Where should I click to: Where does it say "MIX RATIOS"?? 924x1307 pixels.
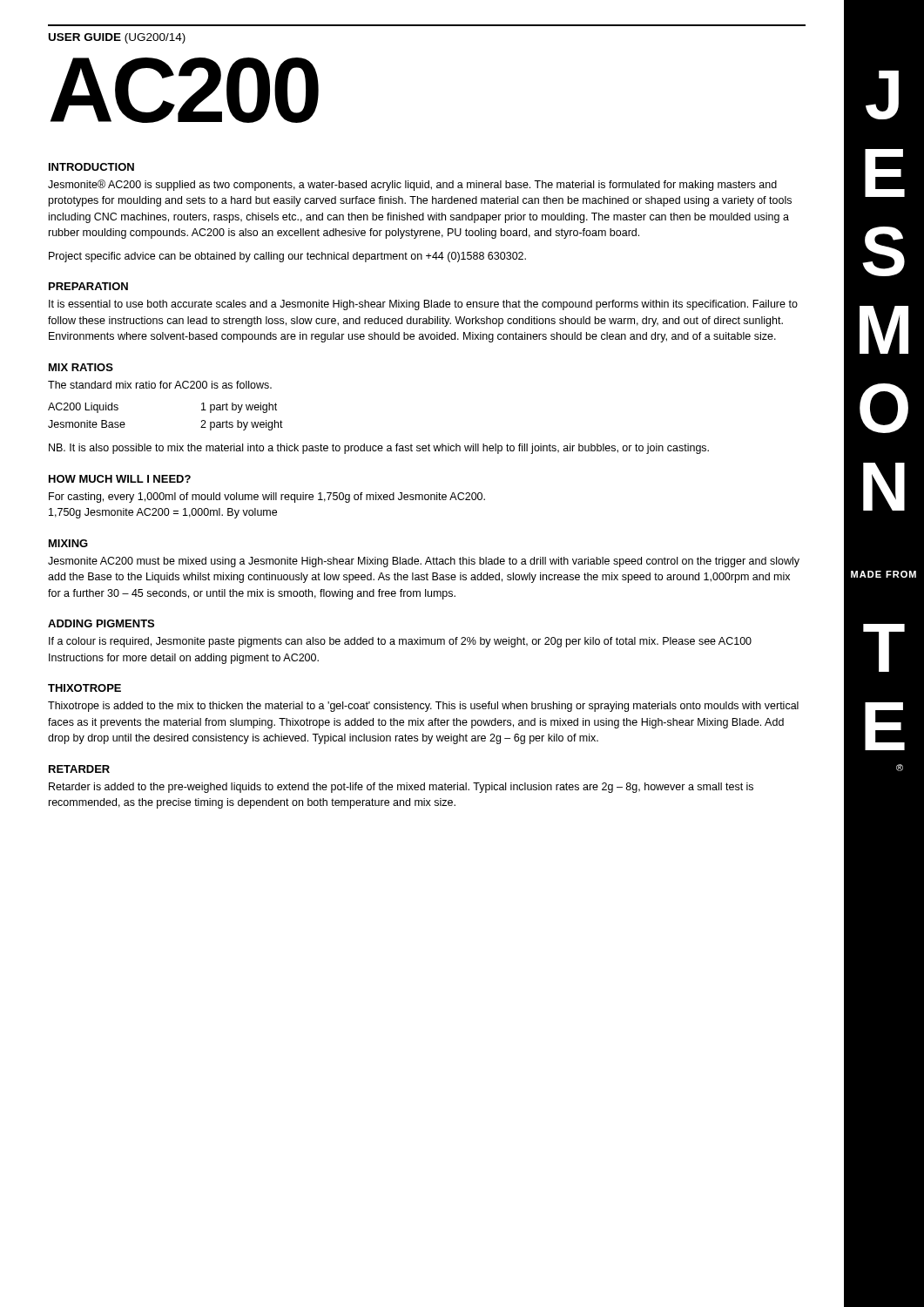point(80,367)
